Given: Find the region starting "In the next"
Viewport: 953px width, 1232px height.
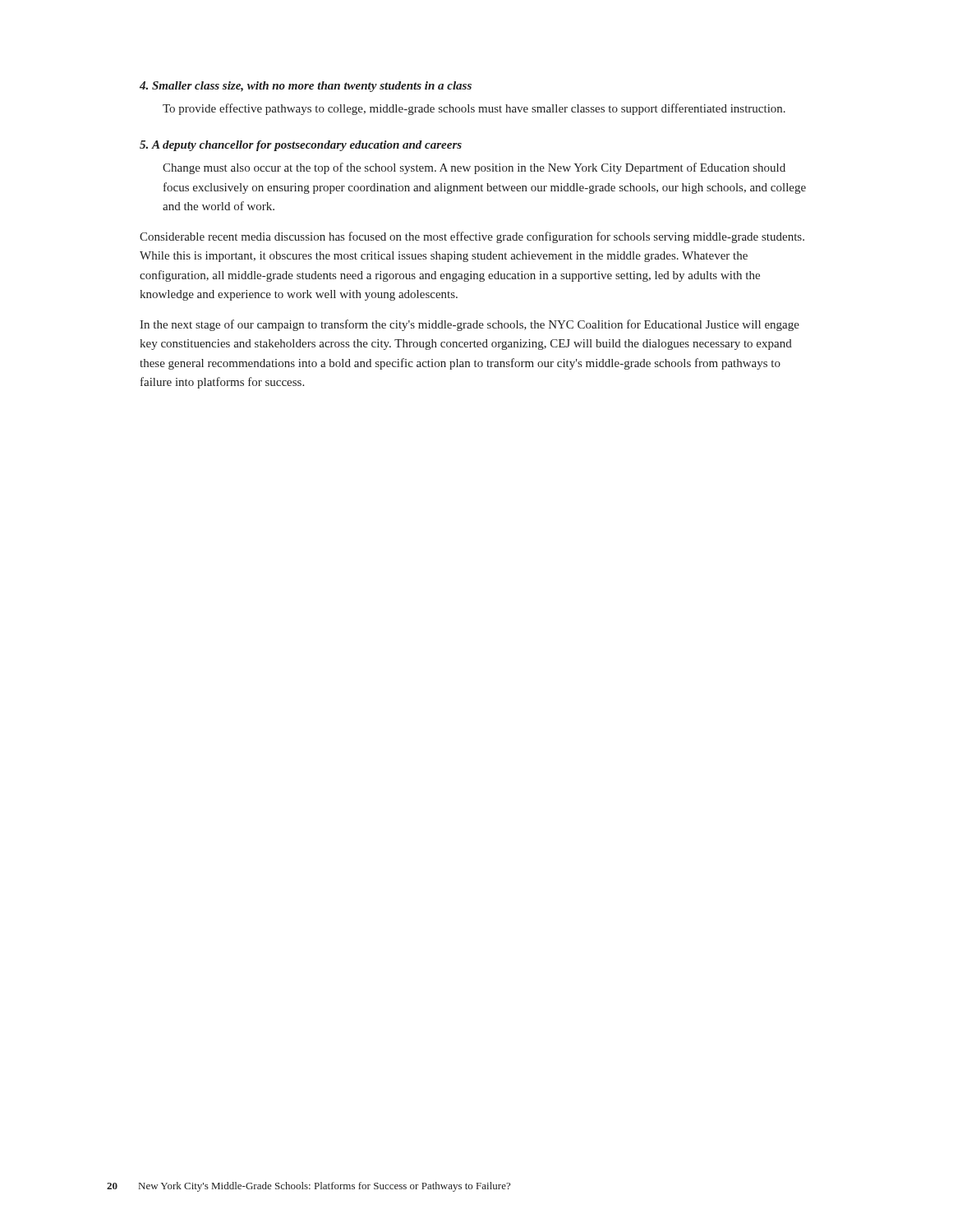Looking at the screenshot, I should (469, 353).
